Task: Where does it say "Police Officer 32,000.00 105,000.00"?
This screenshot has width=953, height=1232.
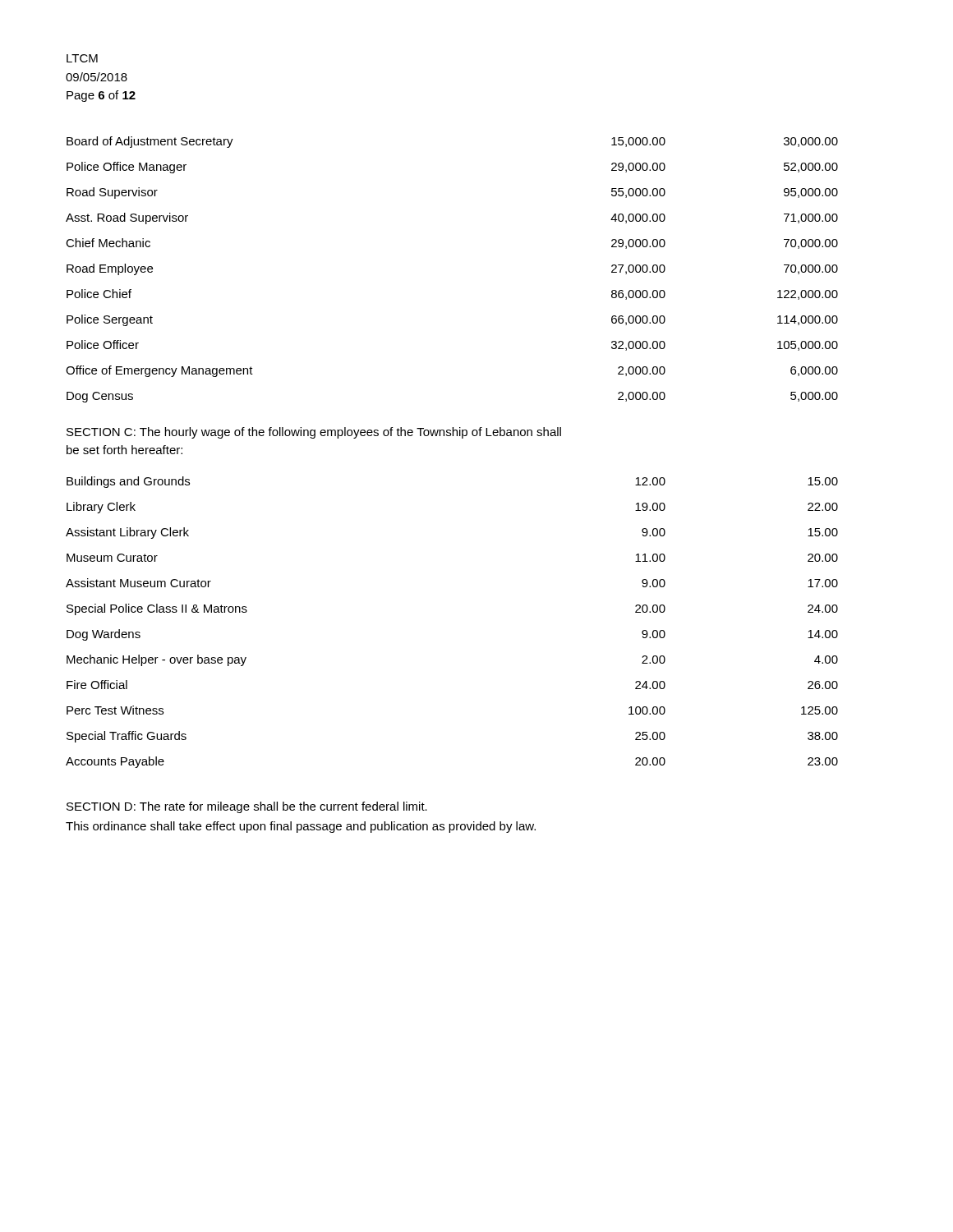Action: tap(105, 346)
